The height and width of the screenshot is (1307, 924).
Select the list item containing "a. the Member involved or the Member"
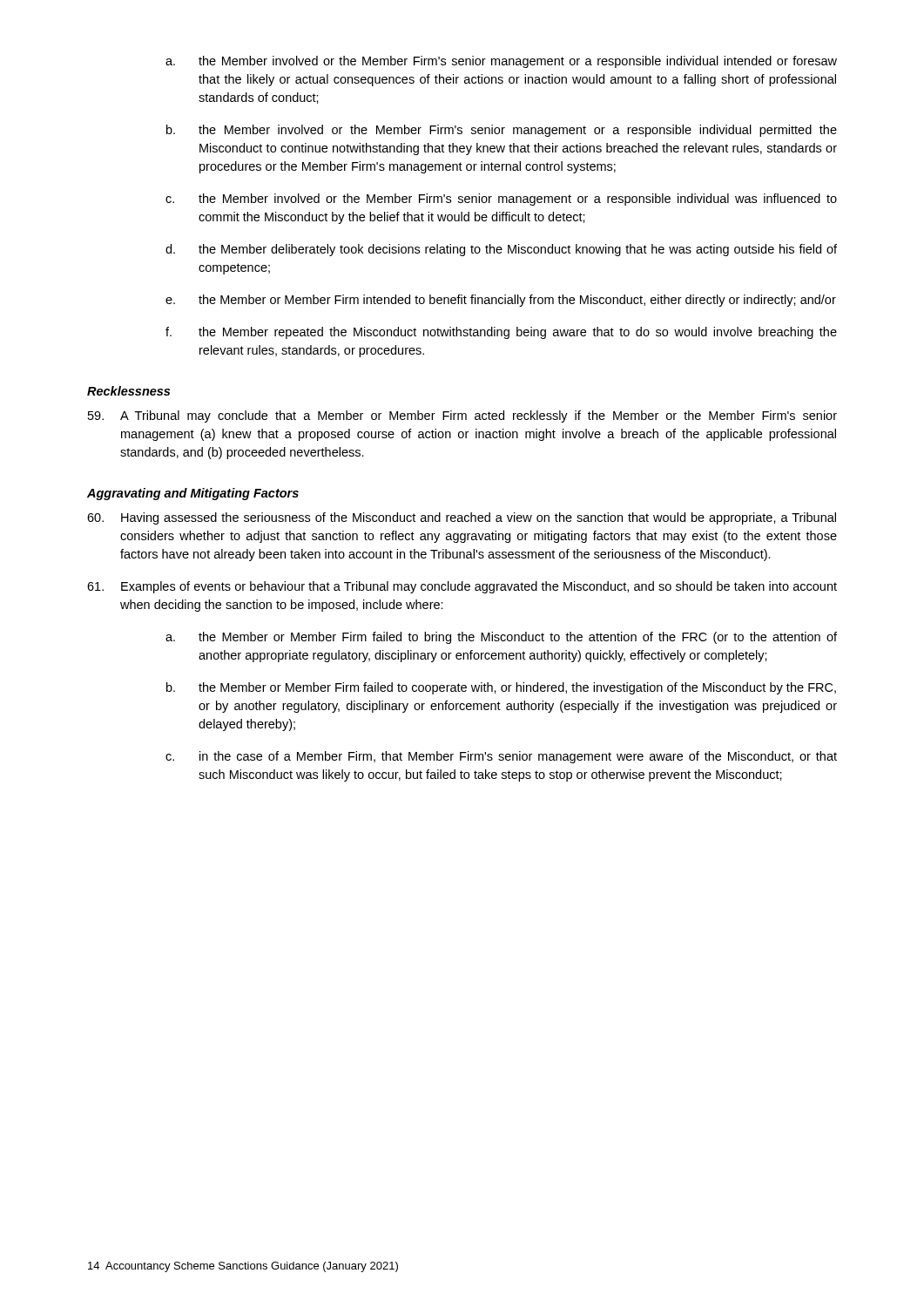tap(501, 80)
